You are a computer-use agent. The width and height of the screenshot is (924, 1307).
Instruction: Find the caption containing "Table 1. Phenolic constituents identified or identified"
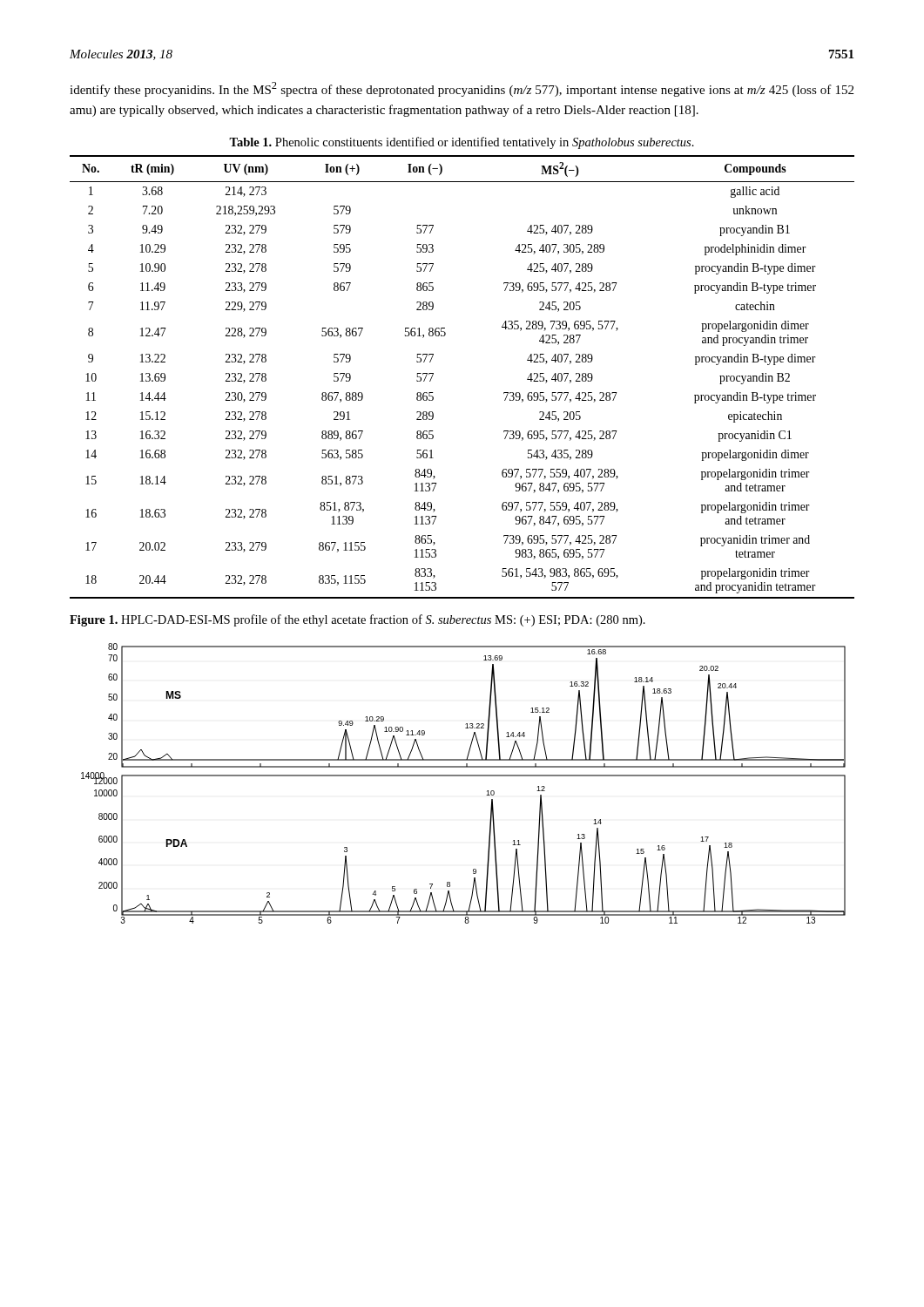tap(462, 142)
